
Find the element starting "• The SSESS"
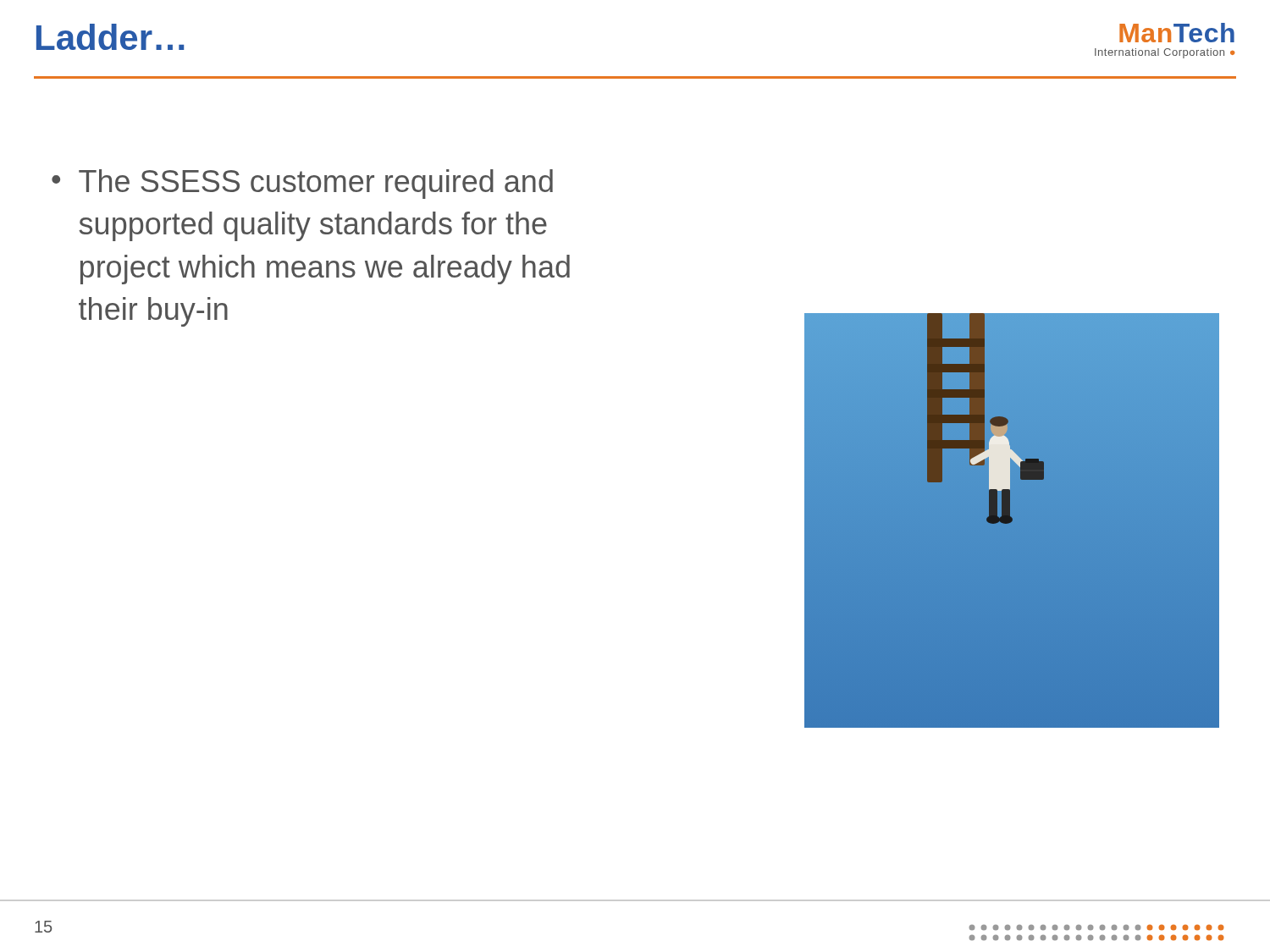[336, 246]
